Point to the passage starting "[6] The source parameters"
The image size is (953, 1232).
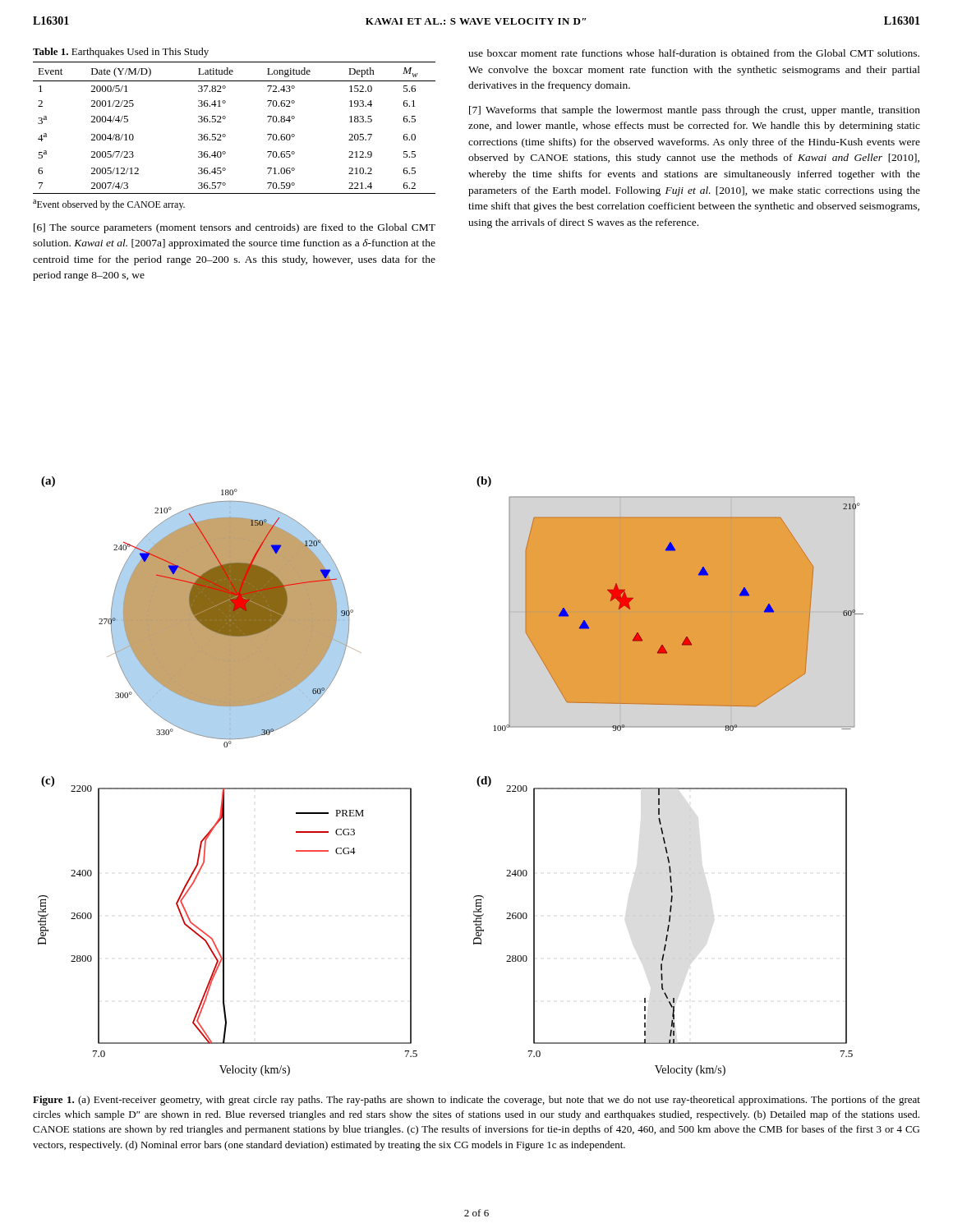pyautogui.click(x=234, y=251)
